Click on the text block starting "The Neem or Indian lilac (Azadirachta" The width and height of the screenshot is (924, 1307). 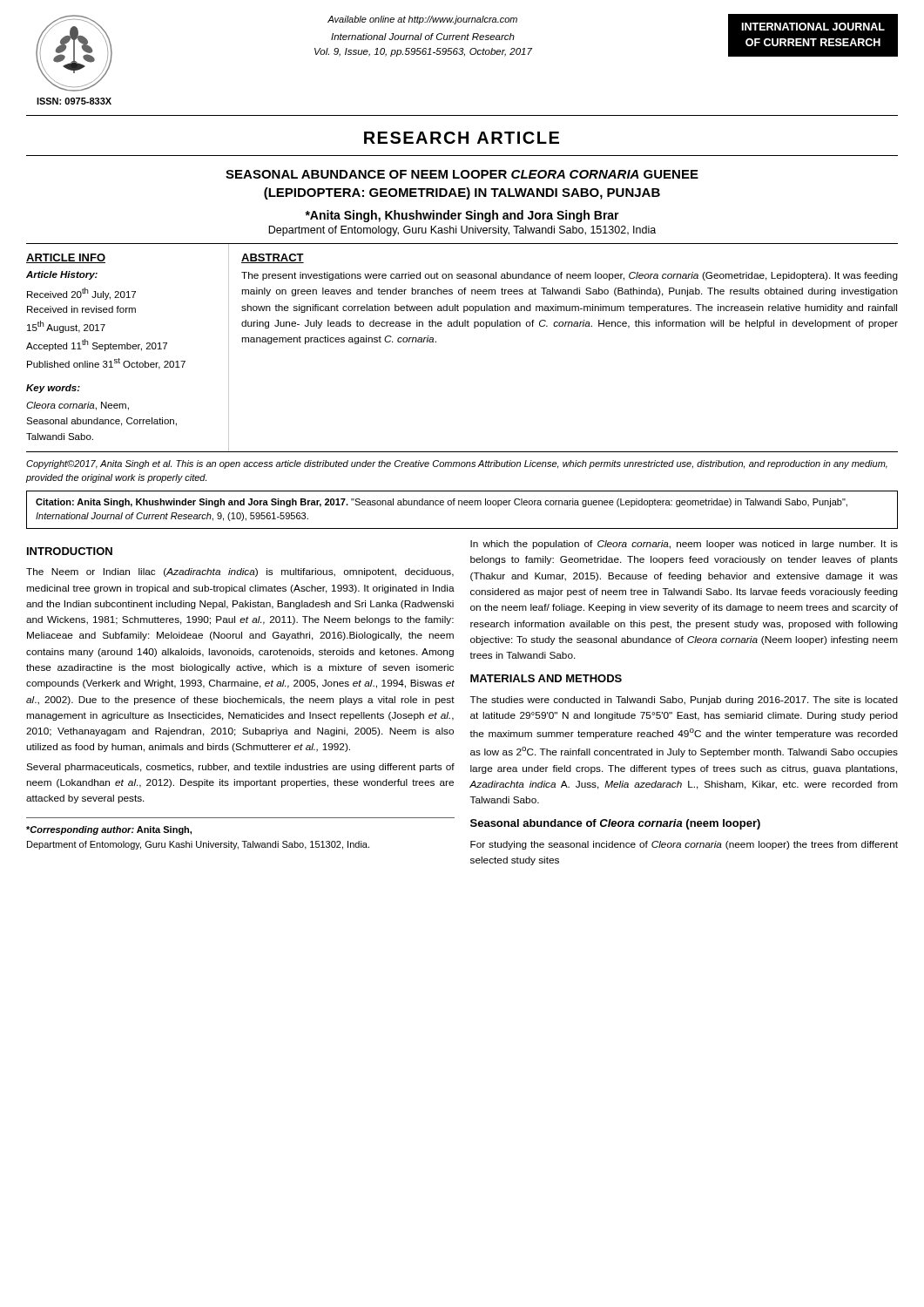240,660
